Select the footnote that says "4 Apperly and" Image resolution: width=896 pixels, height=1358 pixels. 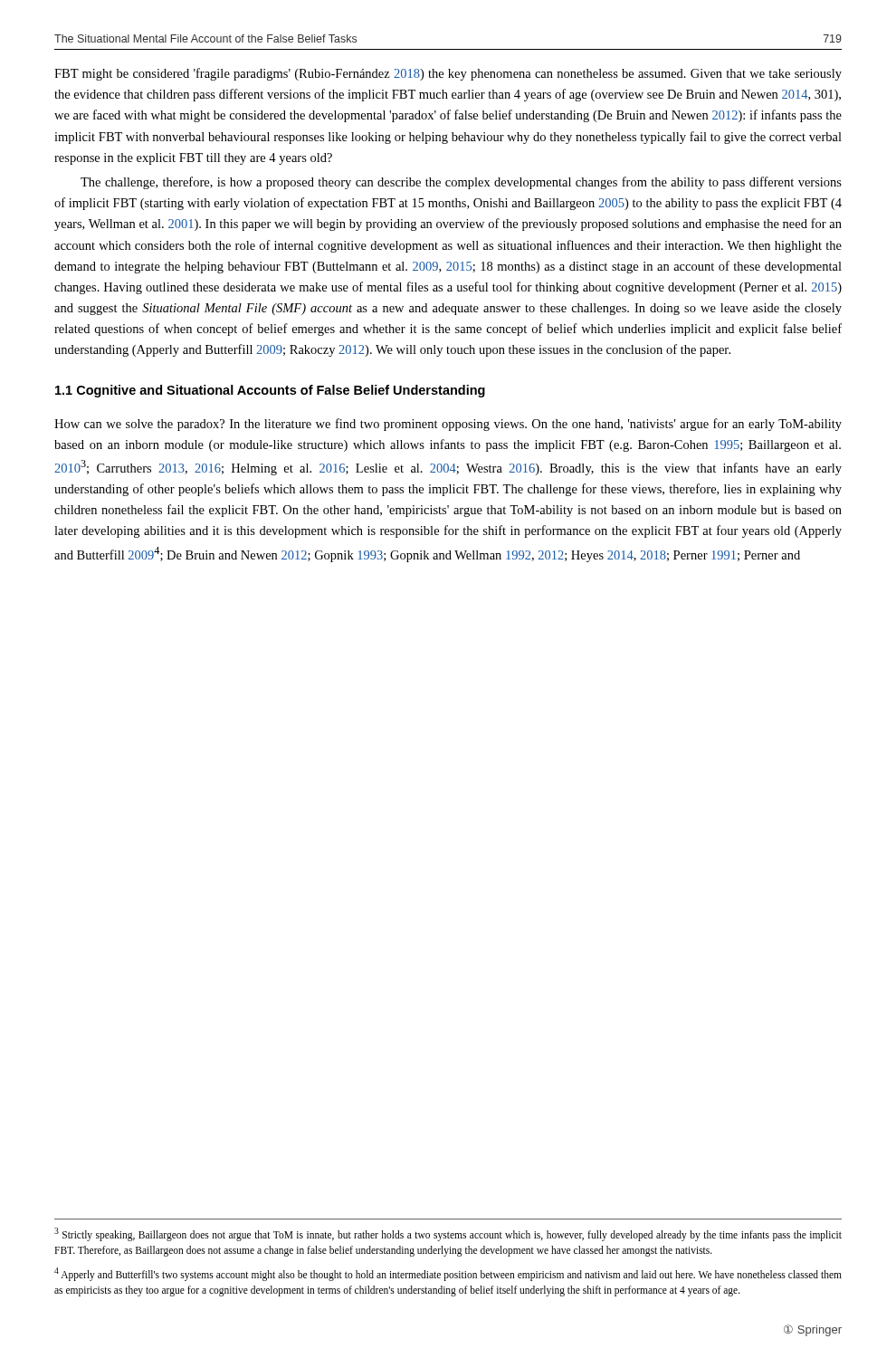(448, 1280)
